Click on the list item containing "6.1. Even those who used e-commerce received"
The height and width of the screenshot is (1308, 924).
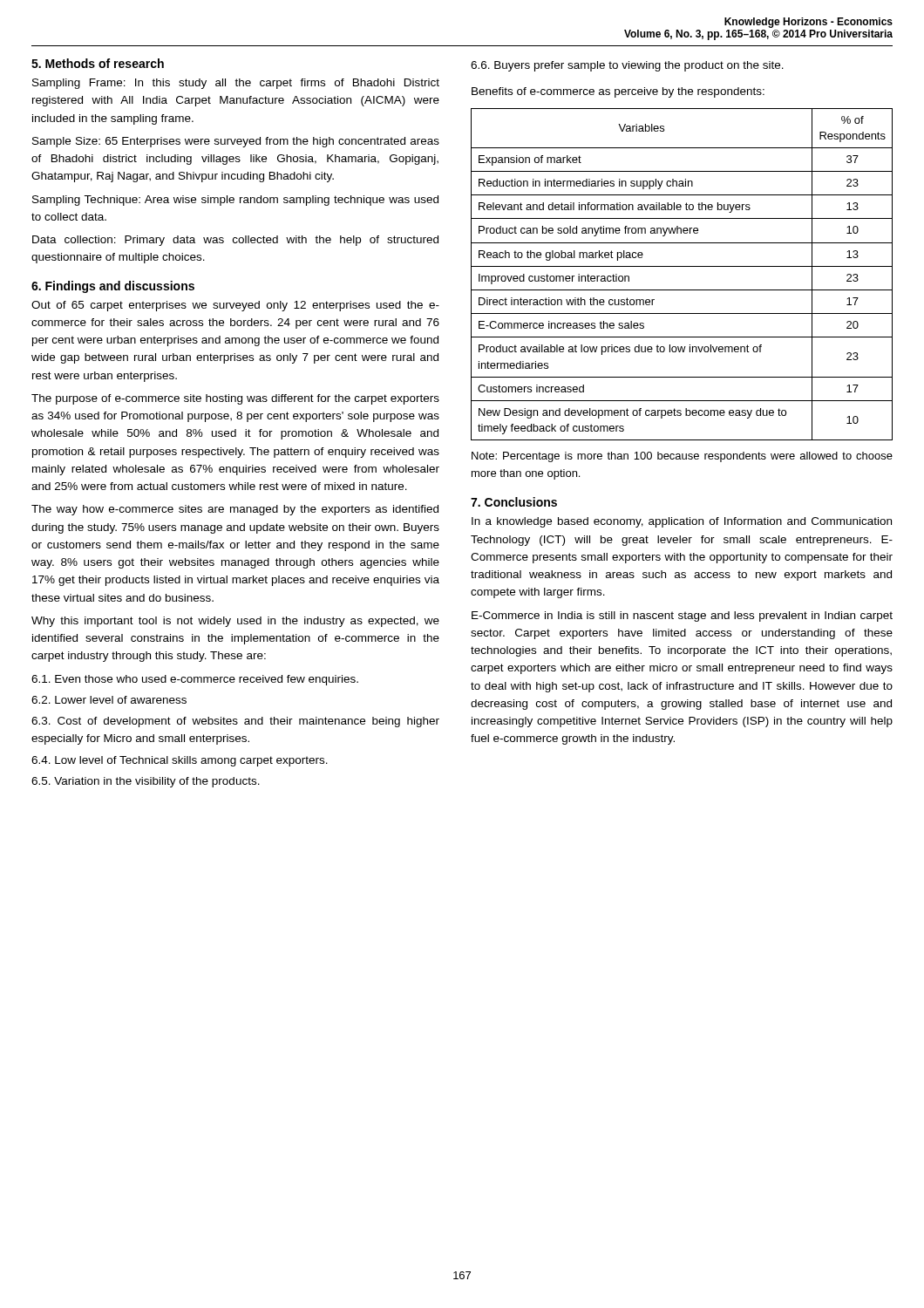pyautogui.click(x=195, y=678)
